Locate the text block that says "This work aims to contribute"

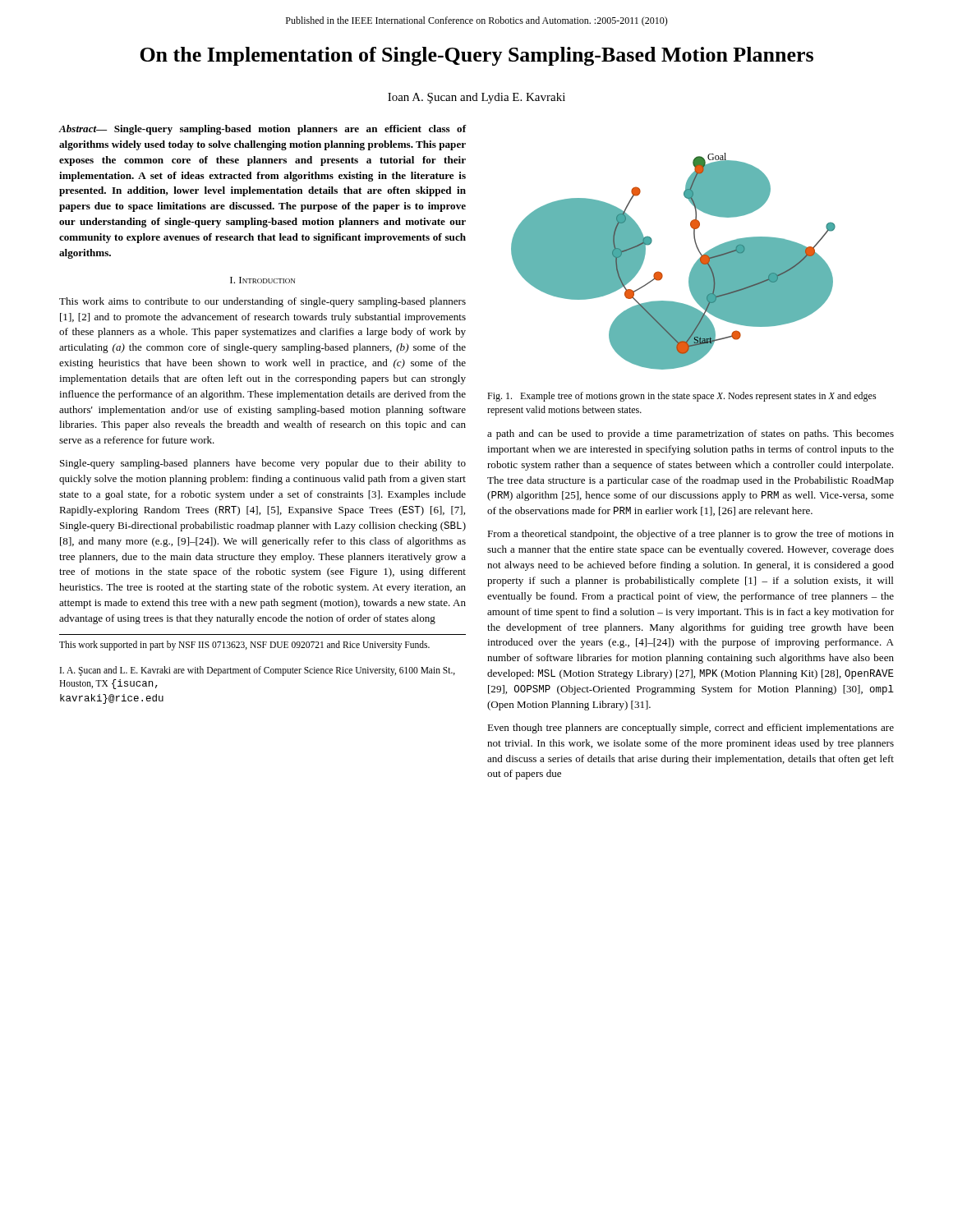click(263, 370)
